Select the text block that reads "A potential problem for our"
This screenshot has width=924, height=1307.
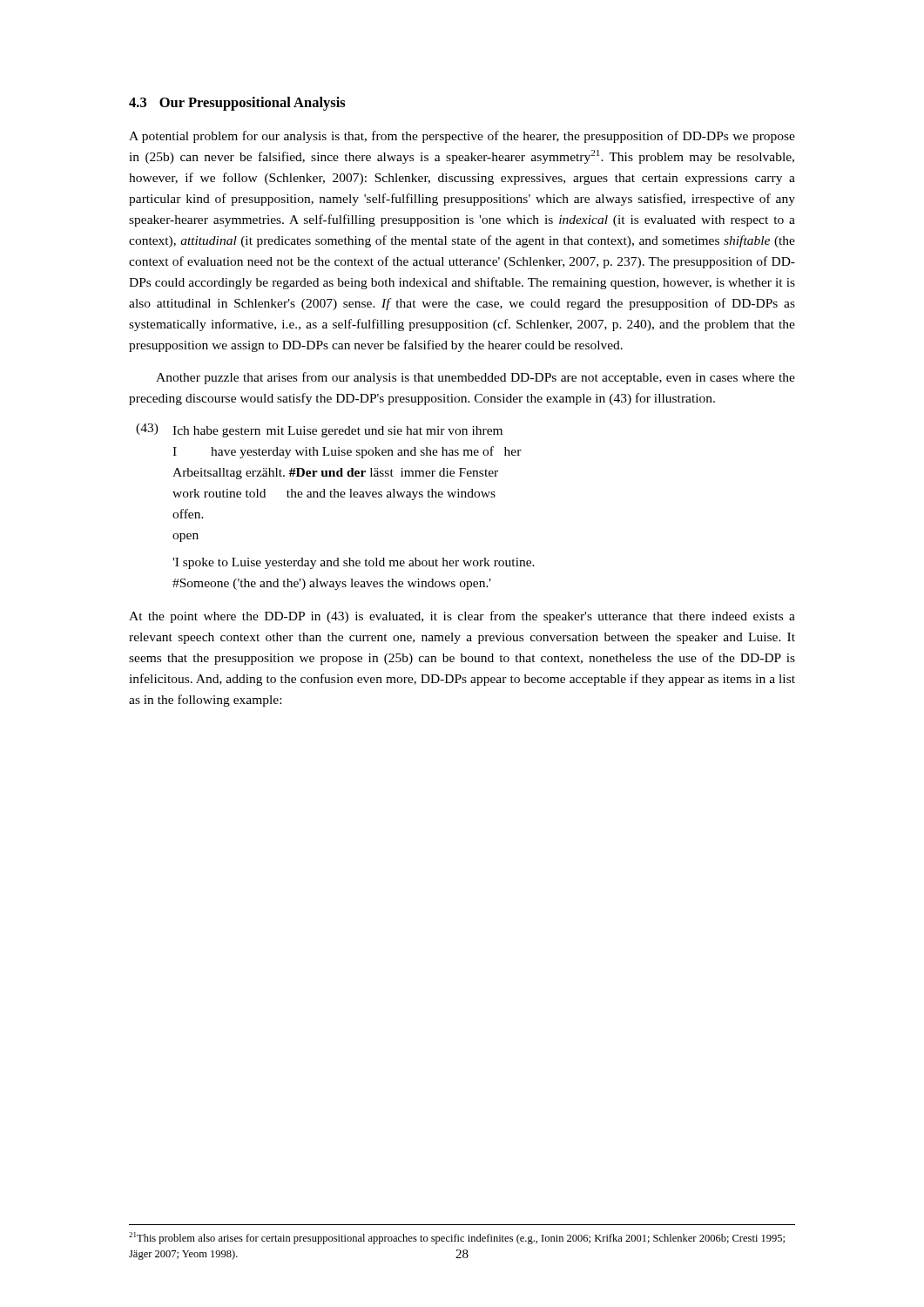click(462, 267)
